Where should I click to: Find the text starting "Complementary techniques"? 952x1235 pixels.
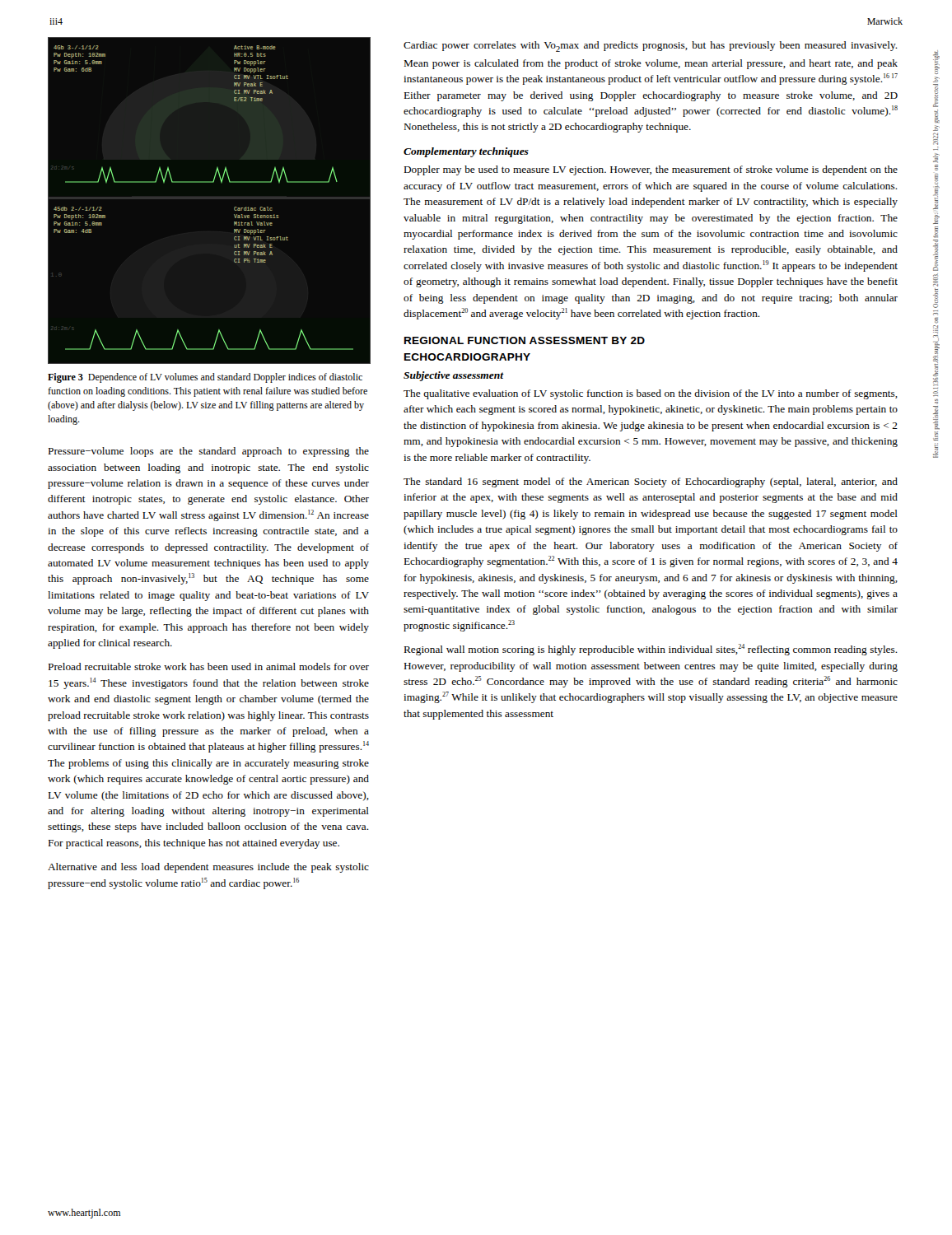[x=466, y=151]
